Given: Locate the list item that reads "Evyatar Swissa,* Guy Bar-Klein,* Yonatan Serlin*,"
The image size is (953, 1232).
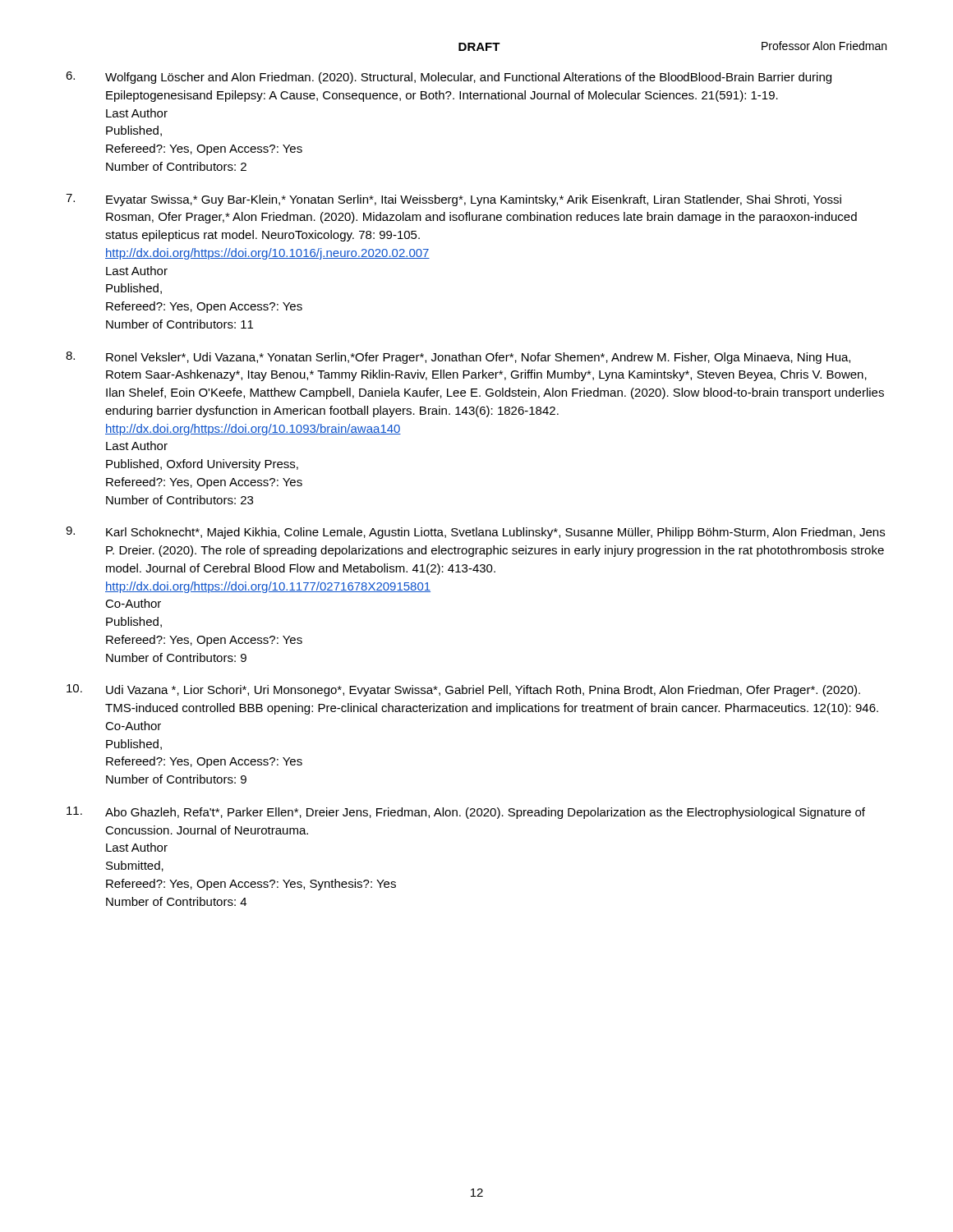Looking at the screenshot, I should 474,200.
